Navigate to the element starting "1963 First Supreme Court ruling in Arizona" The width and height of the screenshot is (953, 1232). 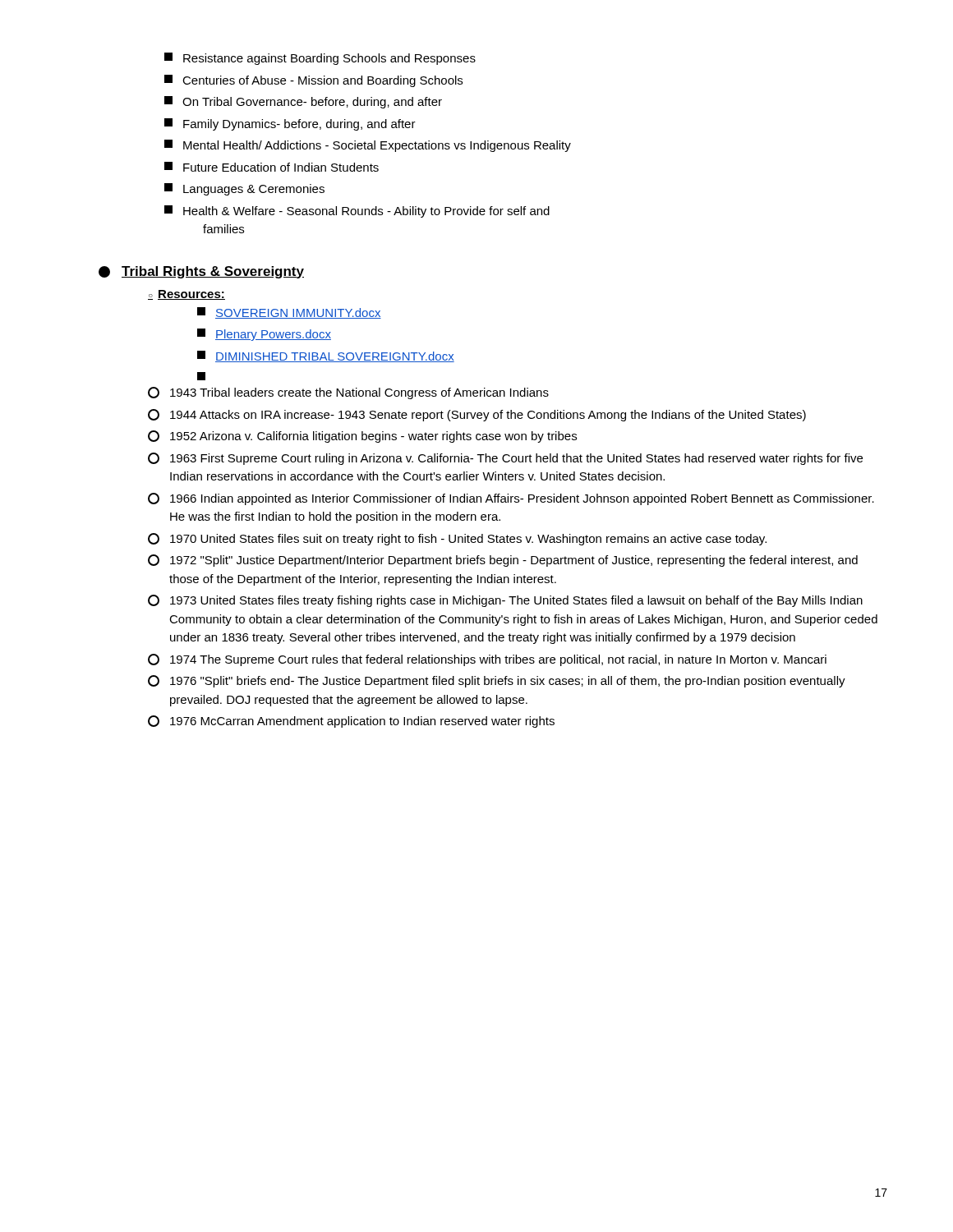coord(518,467)
